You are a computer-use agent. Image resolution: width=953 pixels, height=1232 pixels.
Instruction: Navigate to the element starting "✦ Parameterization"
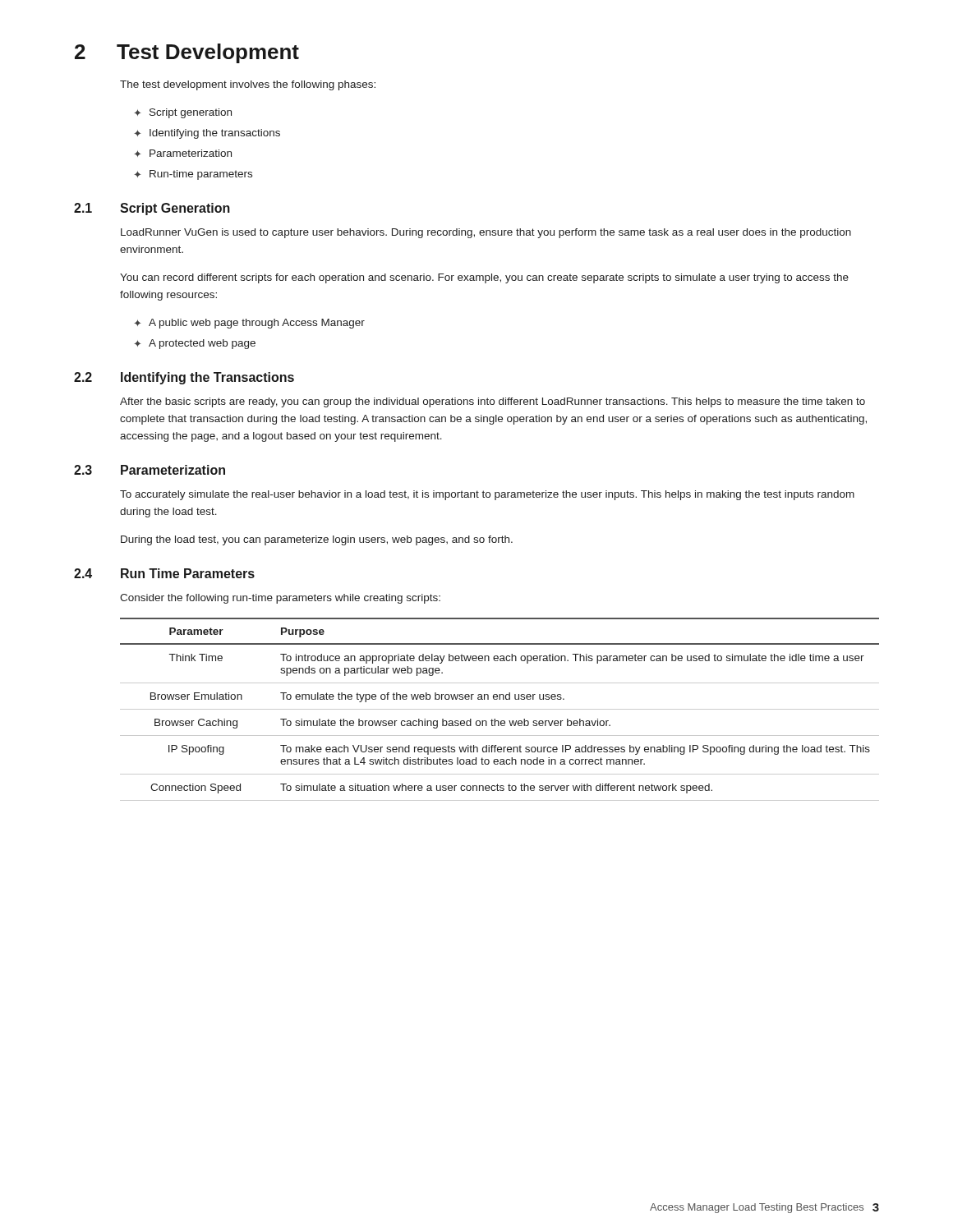(x=183, y=154)
